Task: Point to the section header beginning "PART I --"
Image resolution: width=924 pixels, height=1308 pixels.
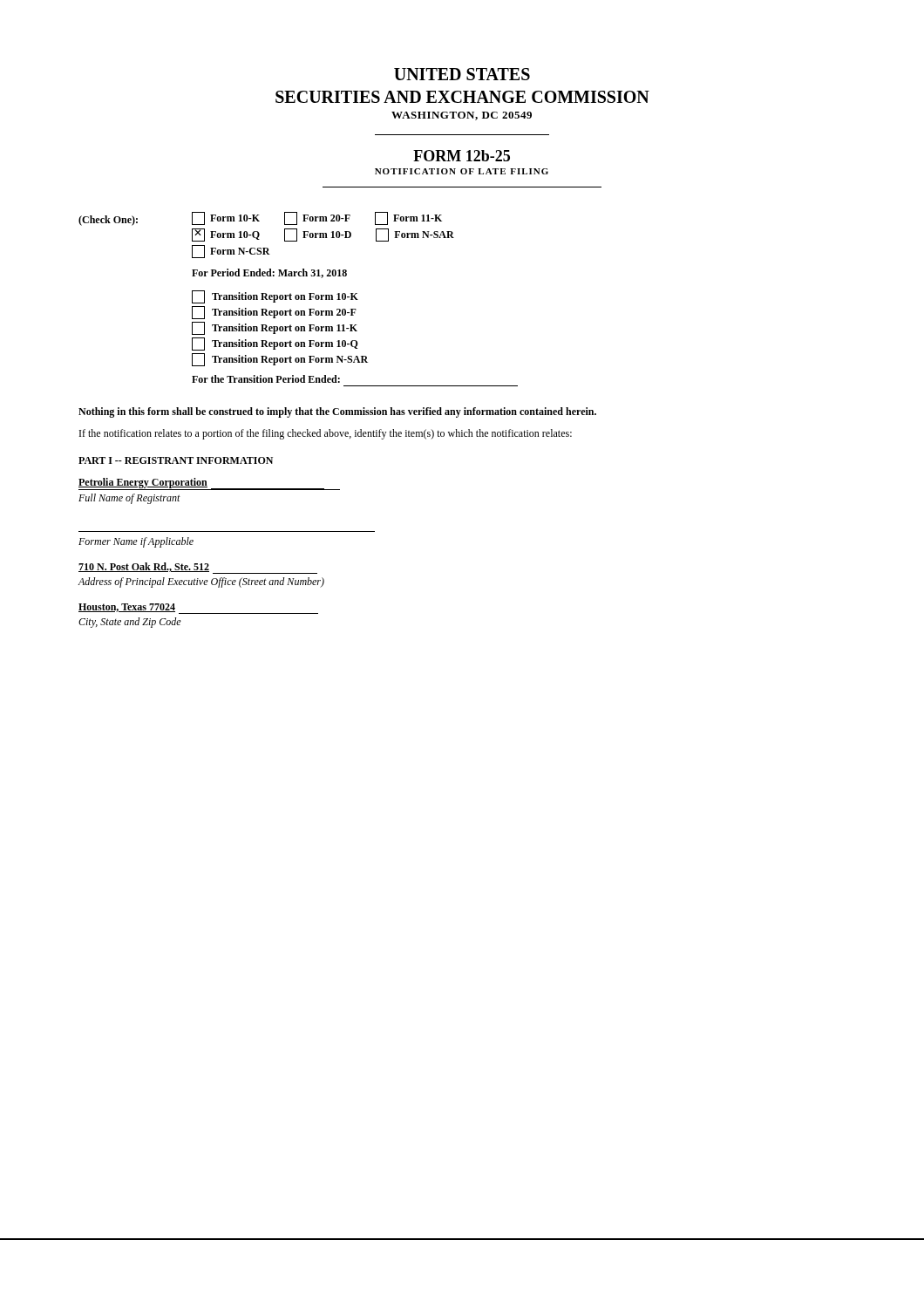Action: click(x=176, y=460)
